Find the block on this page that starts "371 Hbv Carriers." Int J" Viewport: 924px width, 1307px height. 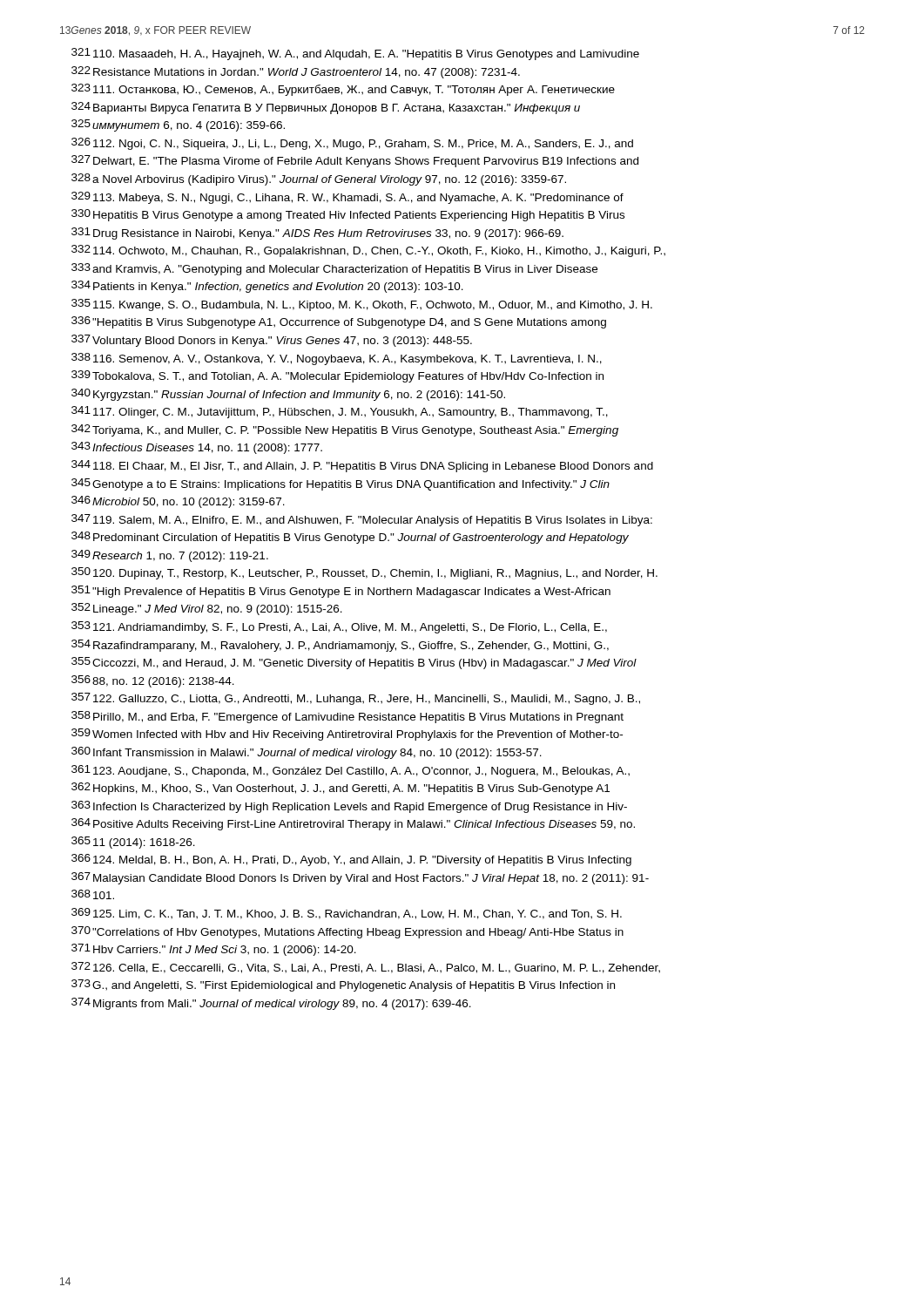(214, 950)
